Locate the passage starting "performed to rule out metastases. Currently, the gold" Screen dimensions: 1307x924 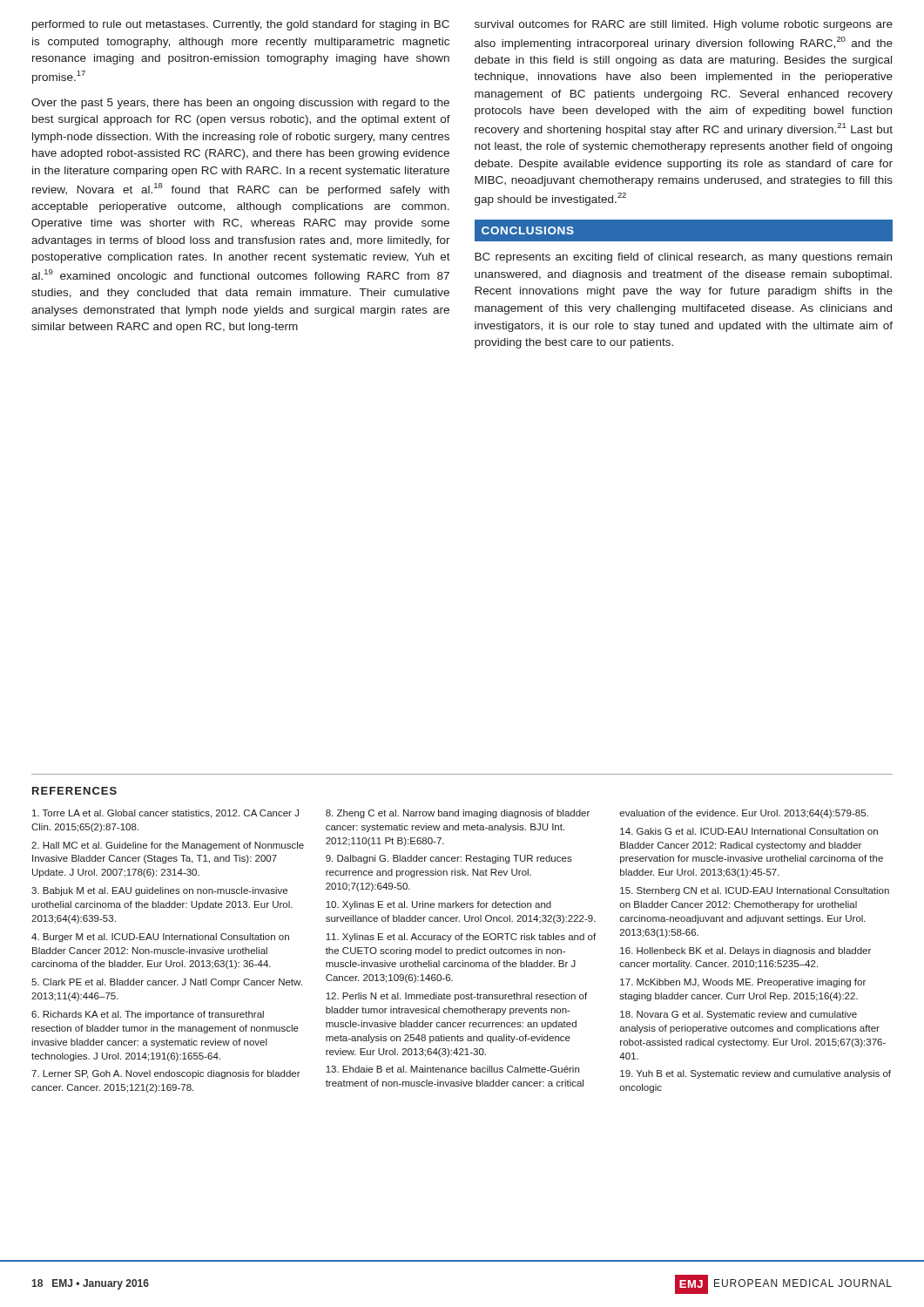[x=241, y=175]
